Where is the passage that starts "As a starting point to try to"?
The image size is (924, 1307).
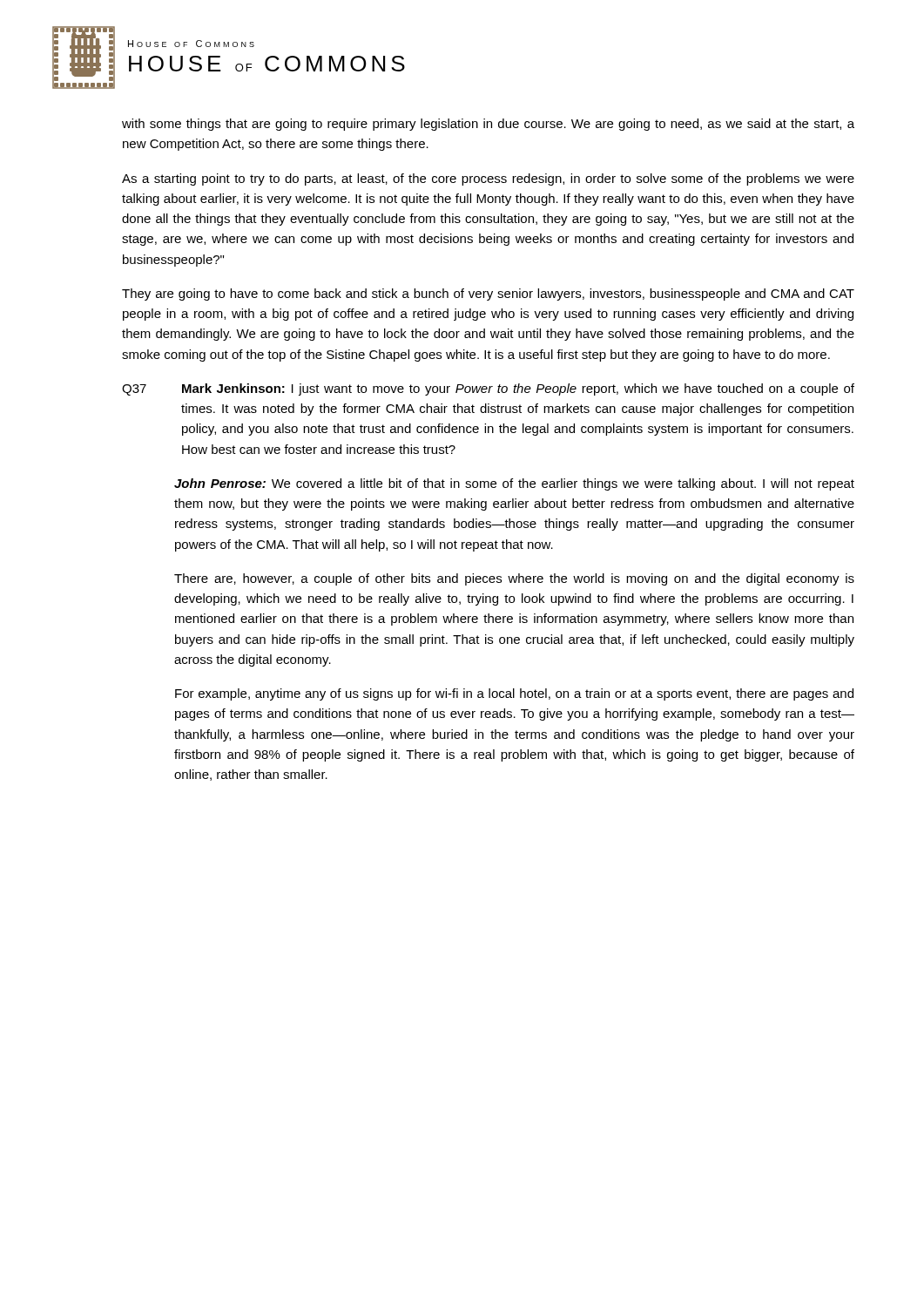click(x=488, y=218)
